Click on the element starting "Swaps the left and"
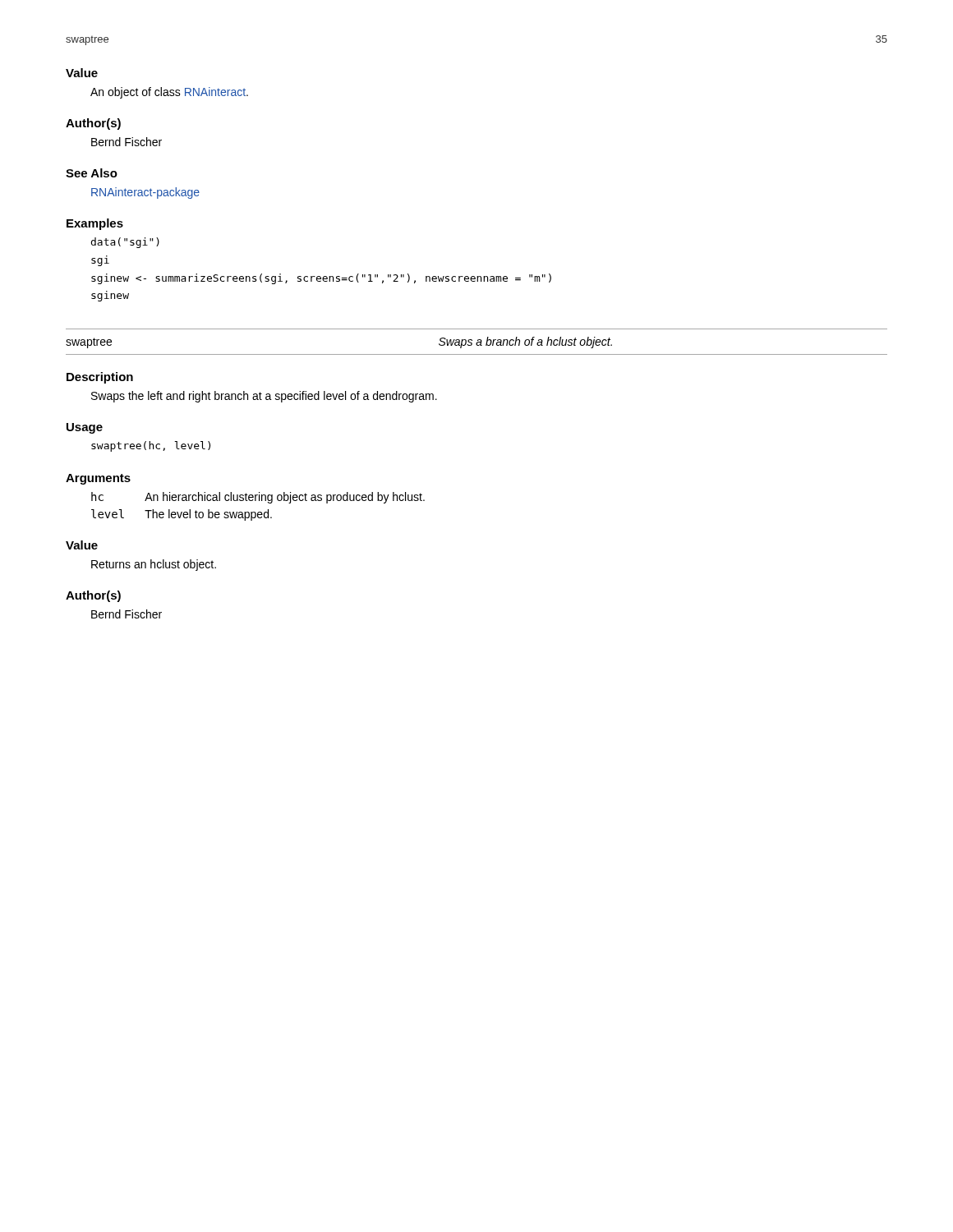Image resolution: width=953 pixels, height=1232 pixels. pos(264,396)
